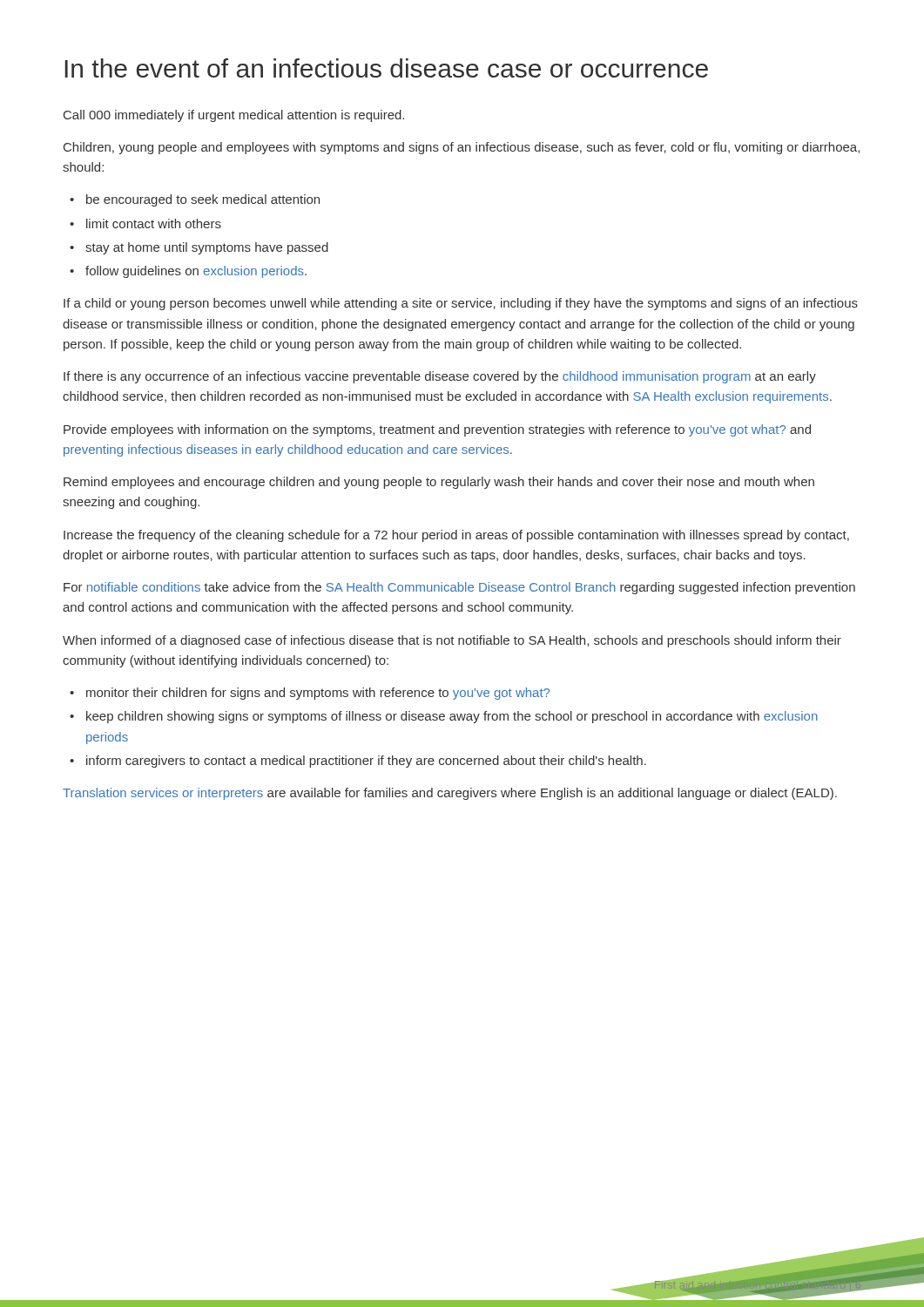Find the block on this page that starts "Increase the frequency of the"
924x1307 pixels.
pos(456,544)
